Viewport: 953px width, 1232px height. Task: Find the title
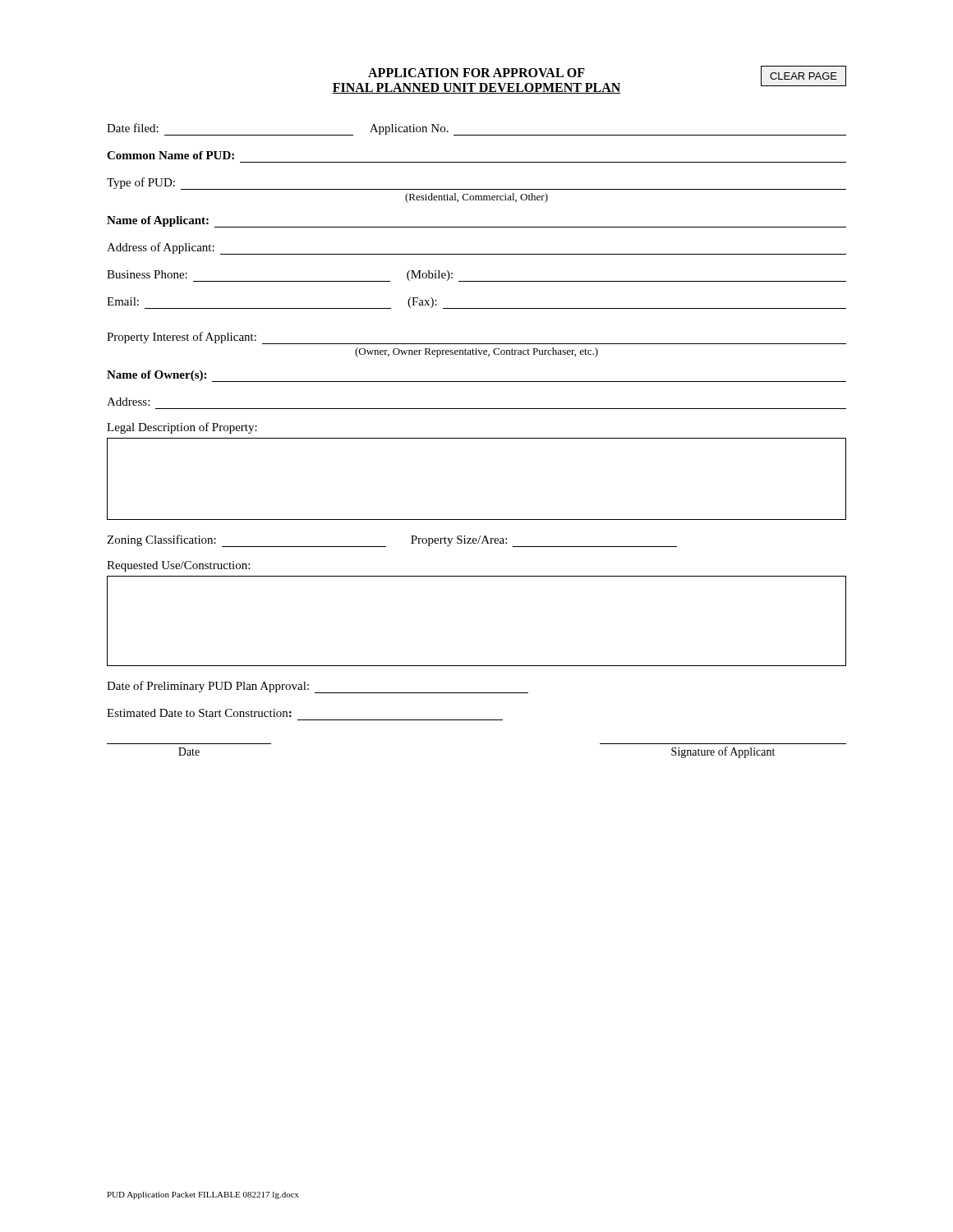click(589, 80)
